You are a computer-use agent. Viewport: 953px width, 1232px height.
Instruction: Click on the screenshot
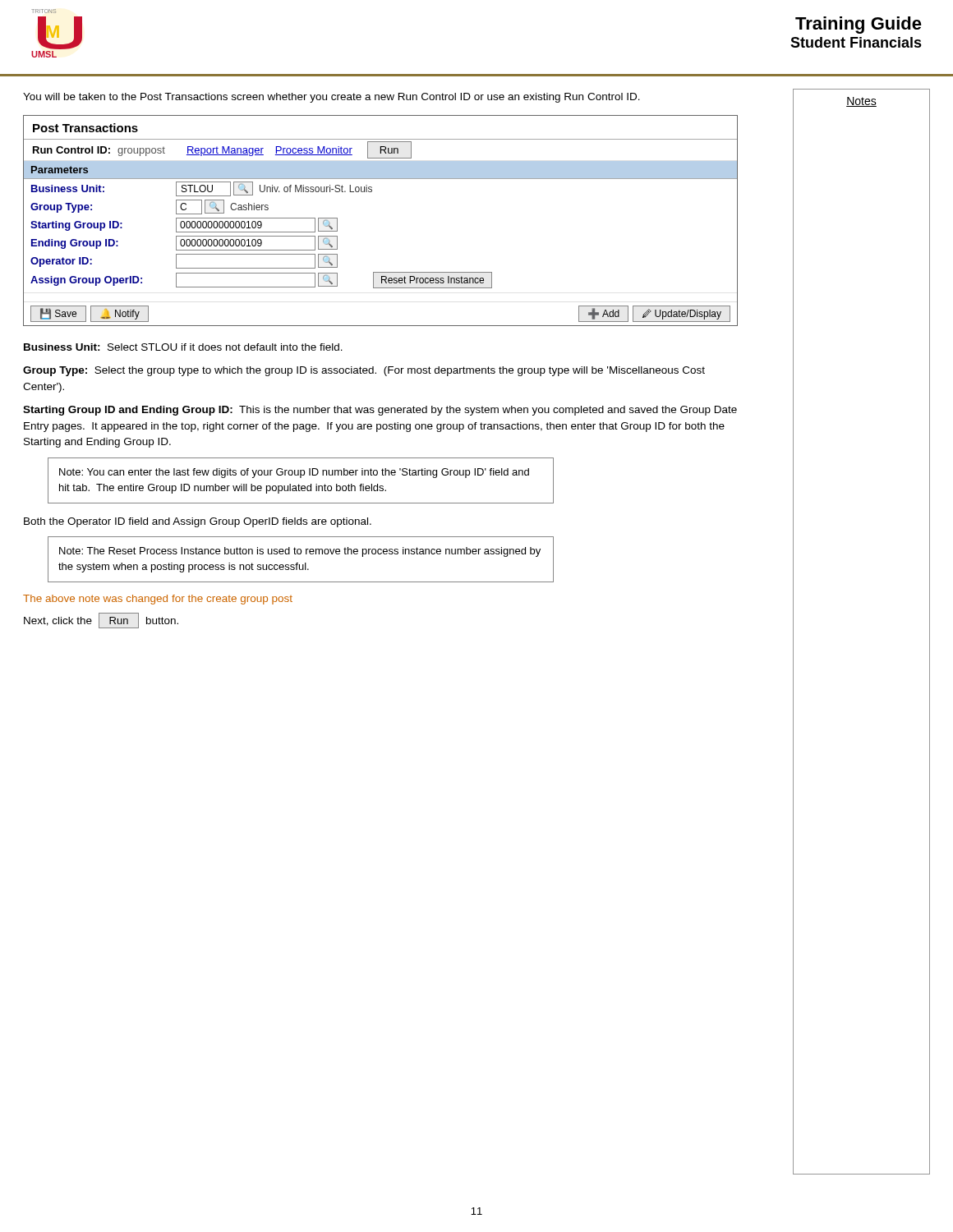380,220
